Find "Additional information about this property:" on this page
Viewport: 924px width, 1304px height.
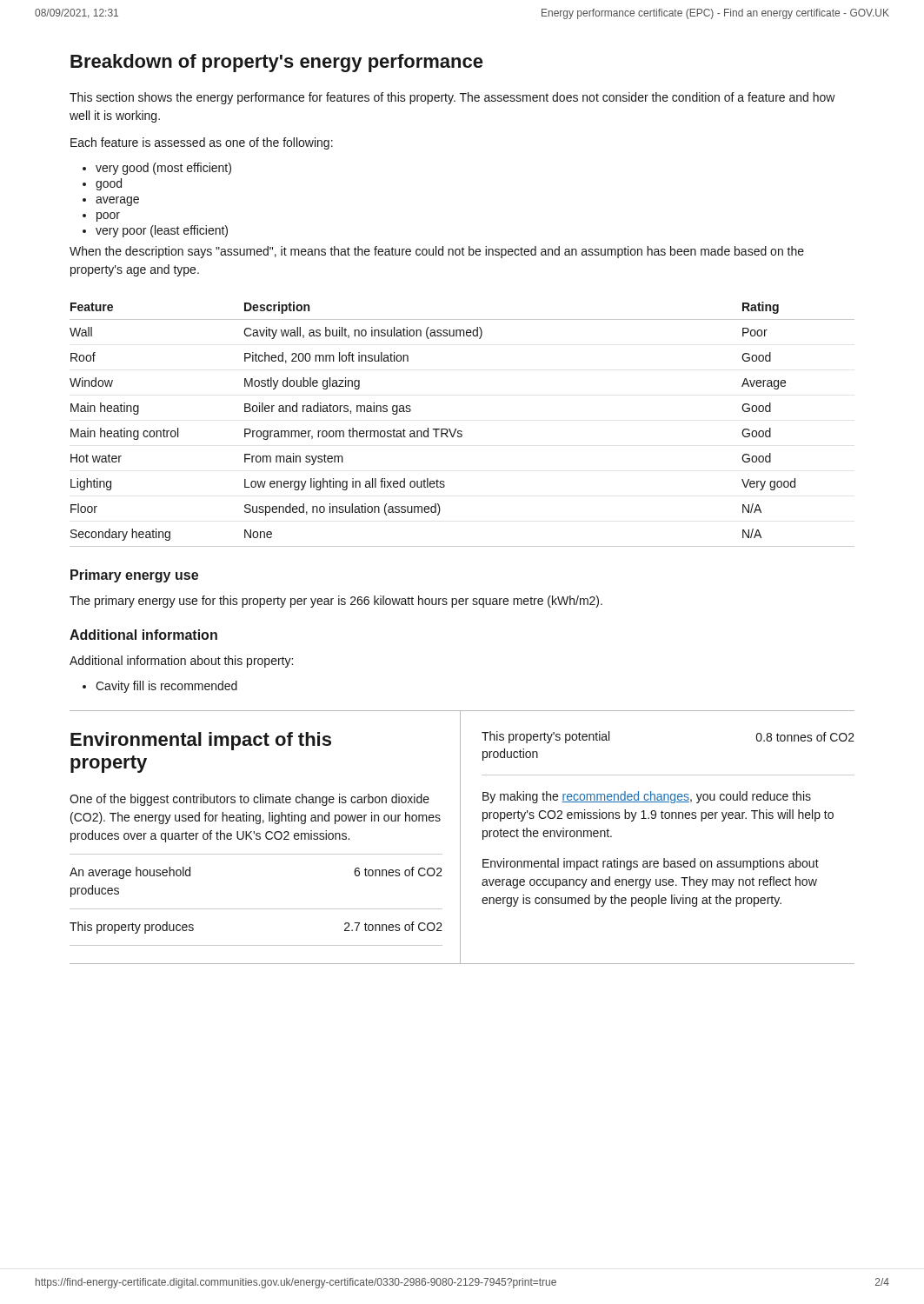pos(182,661)
